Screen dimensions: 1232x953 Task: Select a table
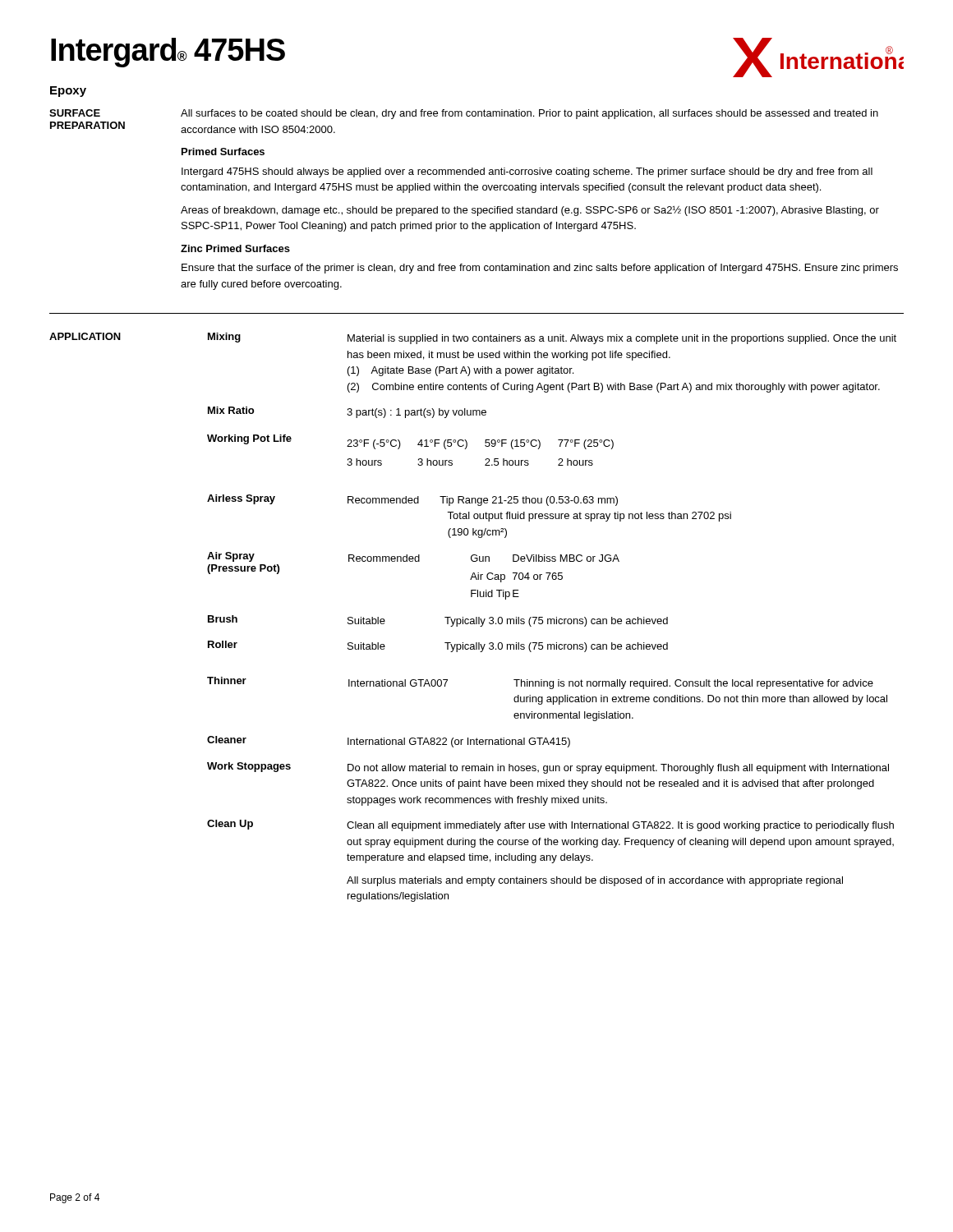tap(625, 451)
